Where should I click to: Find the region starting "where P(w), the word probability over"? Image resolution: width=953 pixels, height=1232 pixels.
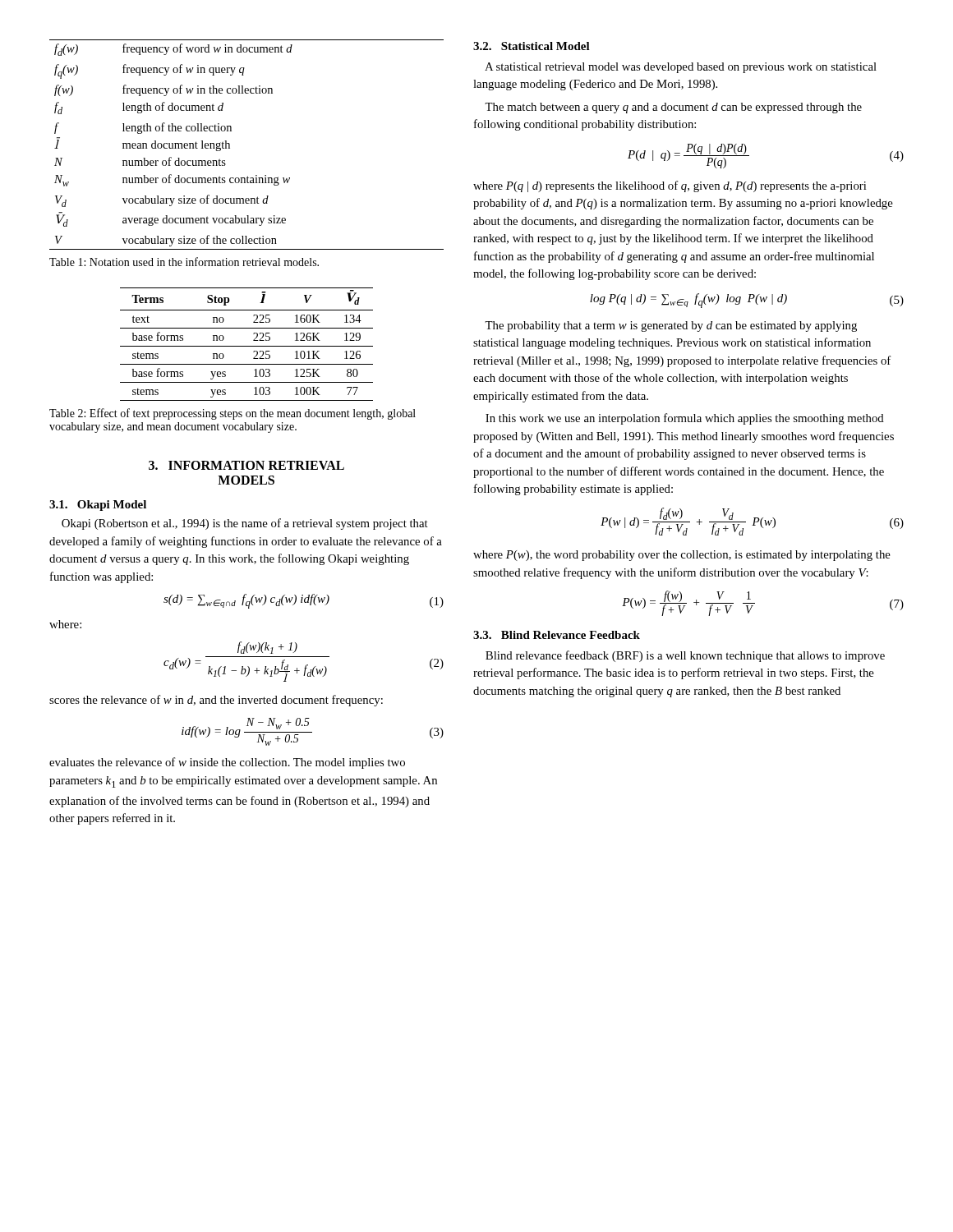pyautogui.click(x=682, y=563)
